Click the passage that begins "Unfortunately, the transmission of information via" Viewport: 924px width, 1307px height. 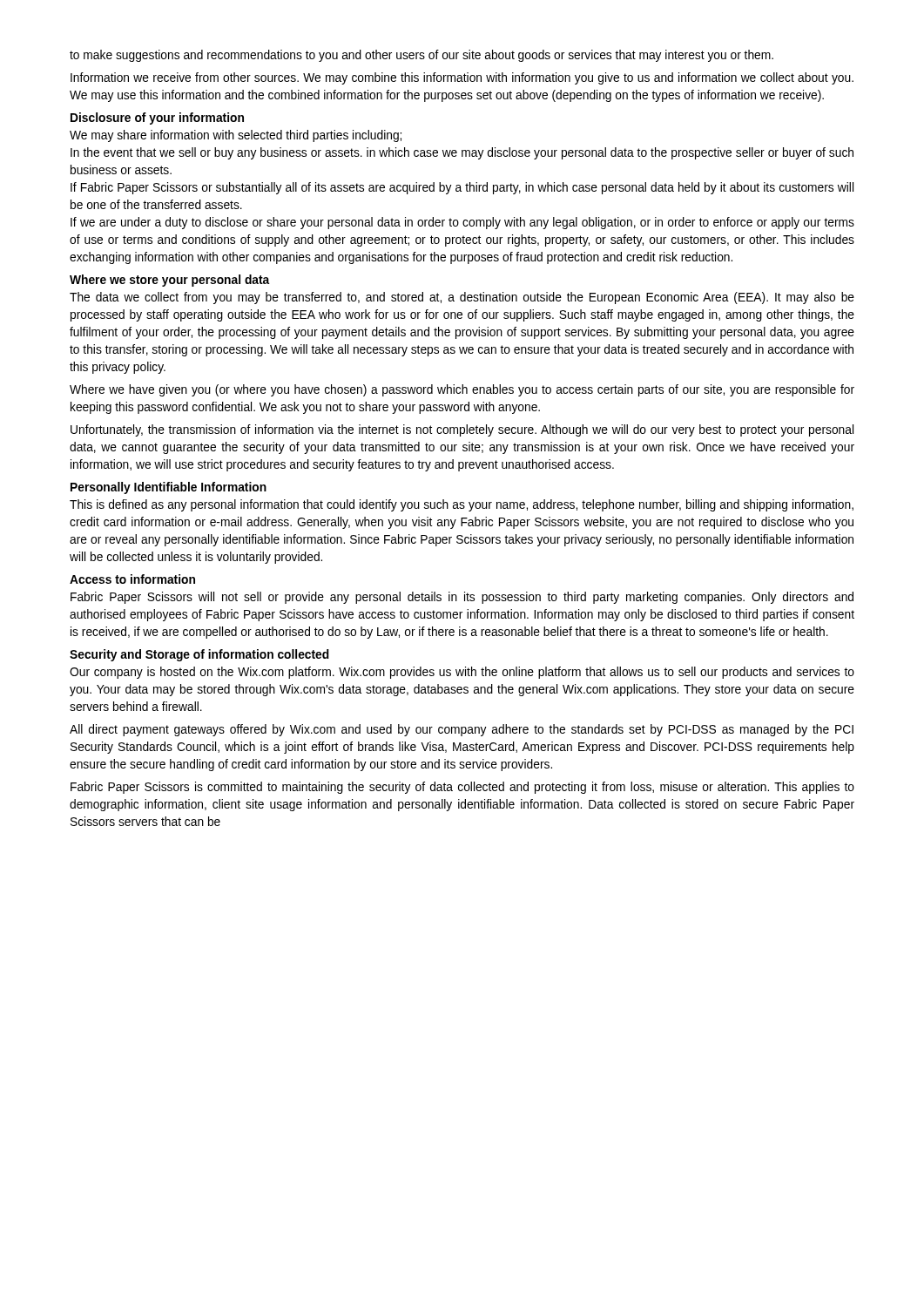tap(462, 448)
